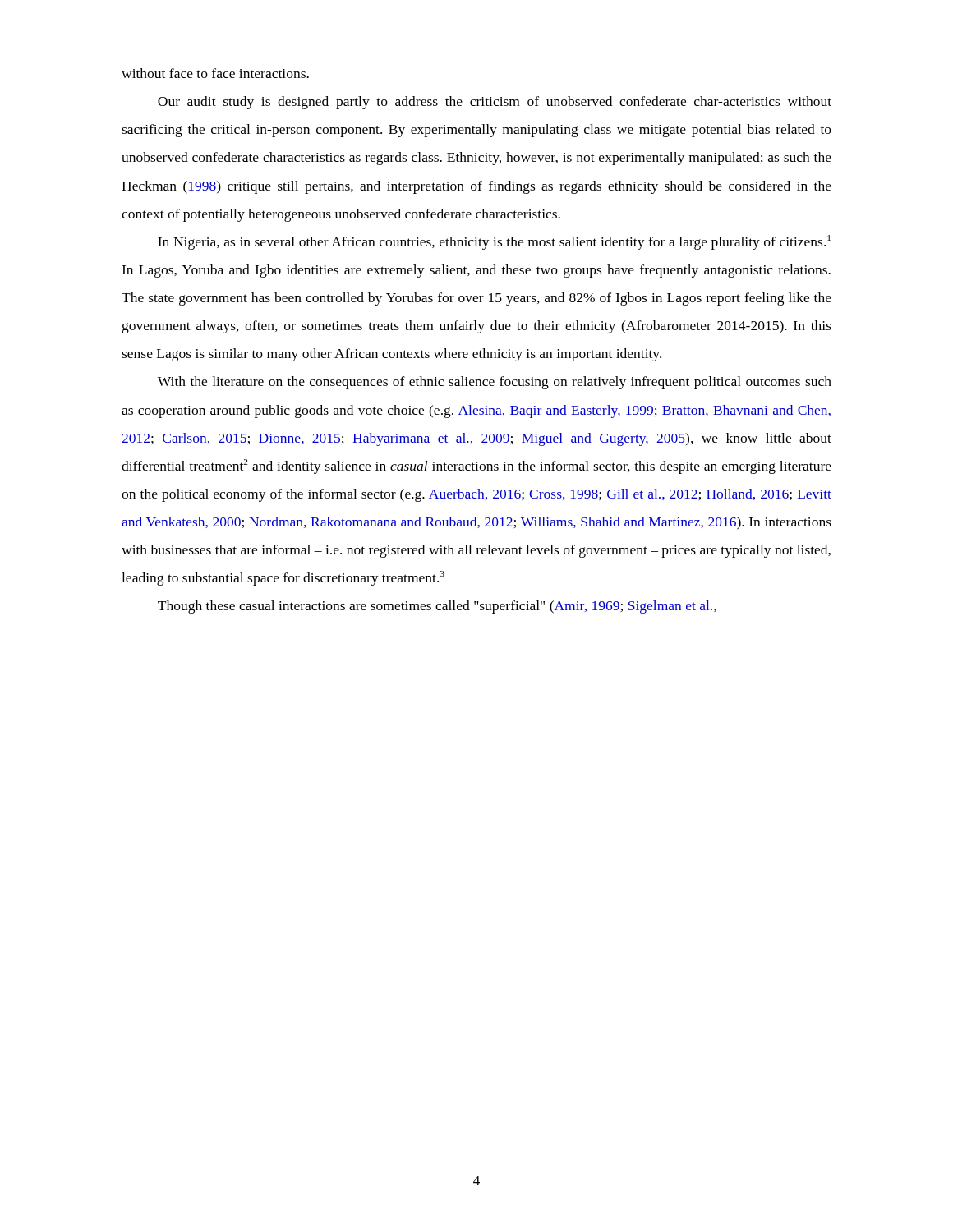Select the text block starting "Though these casual interactions are sometimes called "superficial""
The width and height of the screenshot is (953, 1232).
pyautogui.click(x=476, y=606)
